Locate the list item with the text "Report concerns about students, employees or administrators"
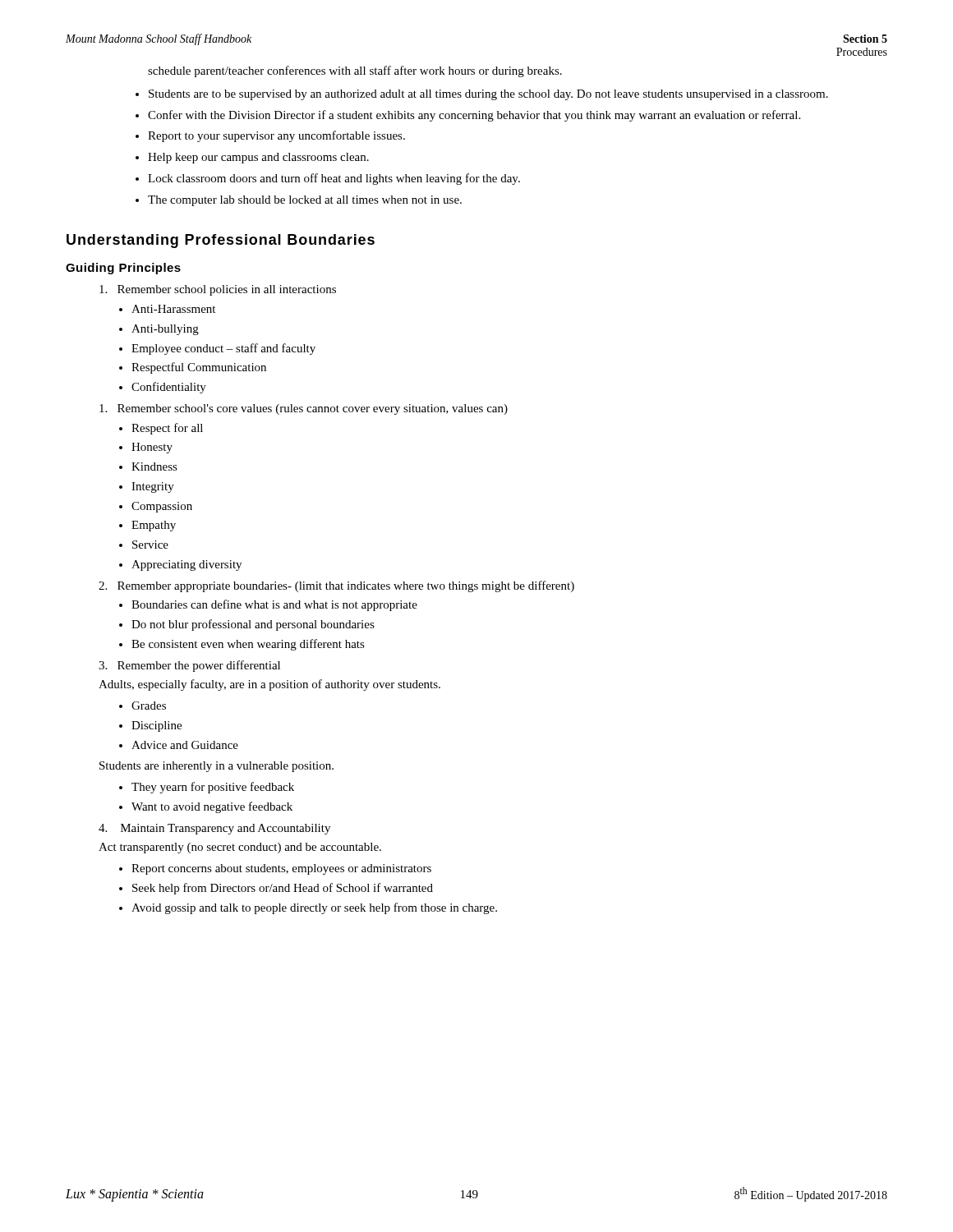This screenshot has height=1232, width=953. pyautogui.click(x=282, y=868)
